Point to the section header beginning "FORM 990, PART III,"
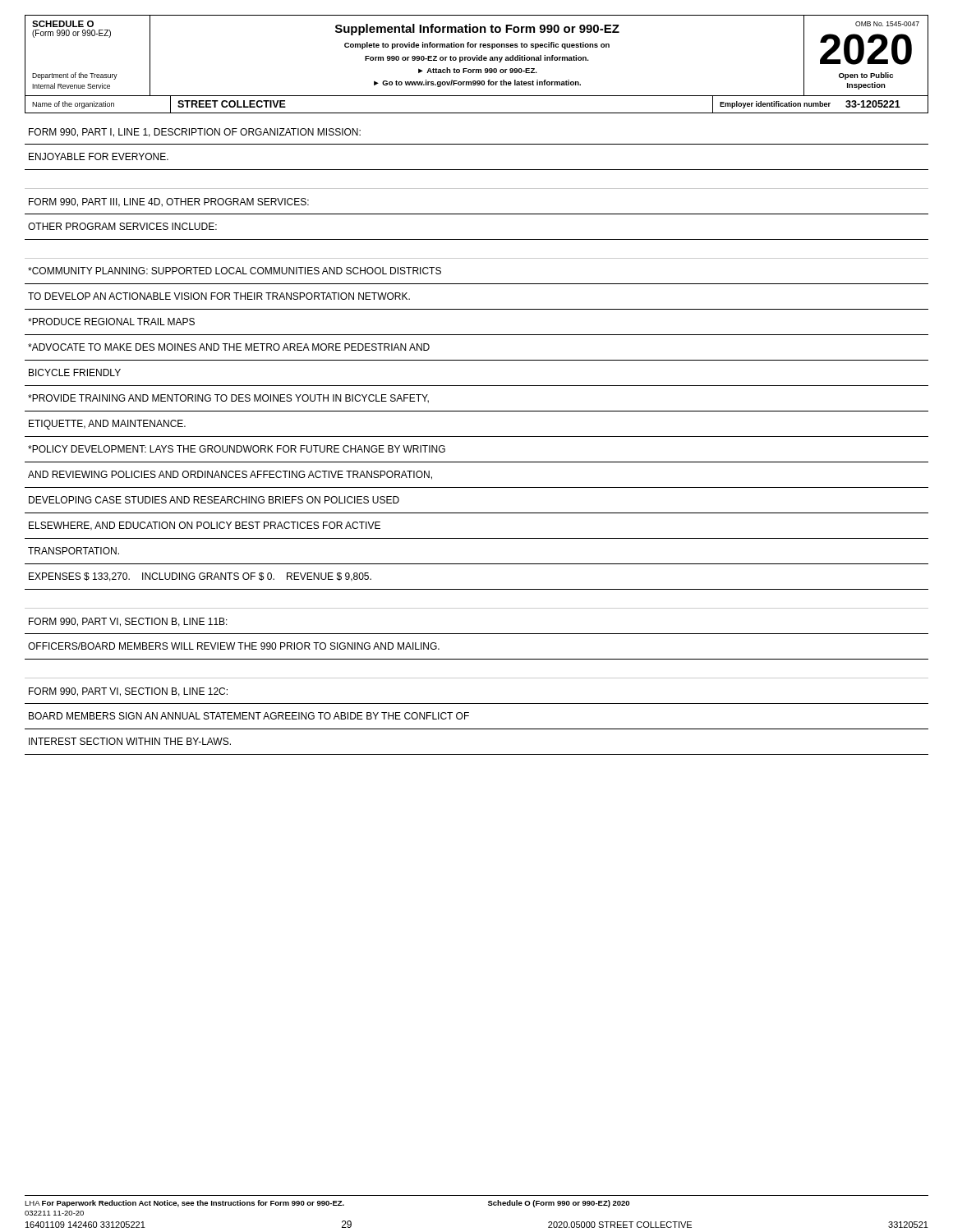Screen dimensions: 1232x953 pyautogui.click(x=169, y=202)
